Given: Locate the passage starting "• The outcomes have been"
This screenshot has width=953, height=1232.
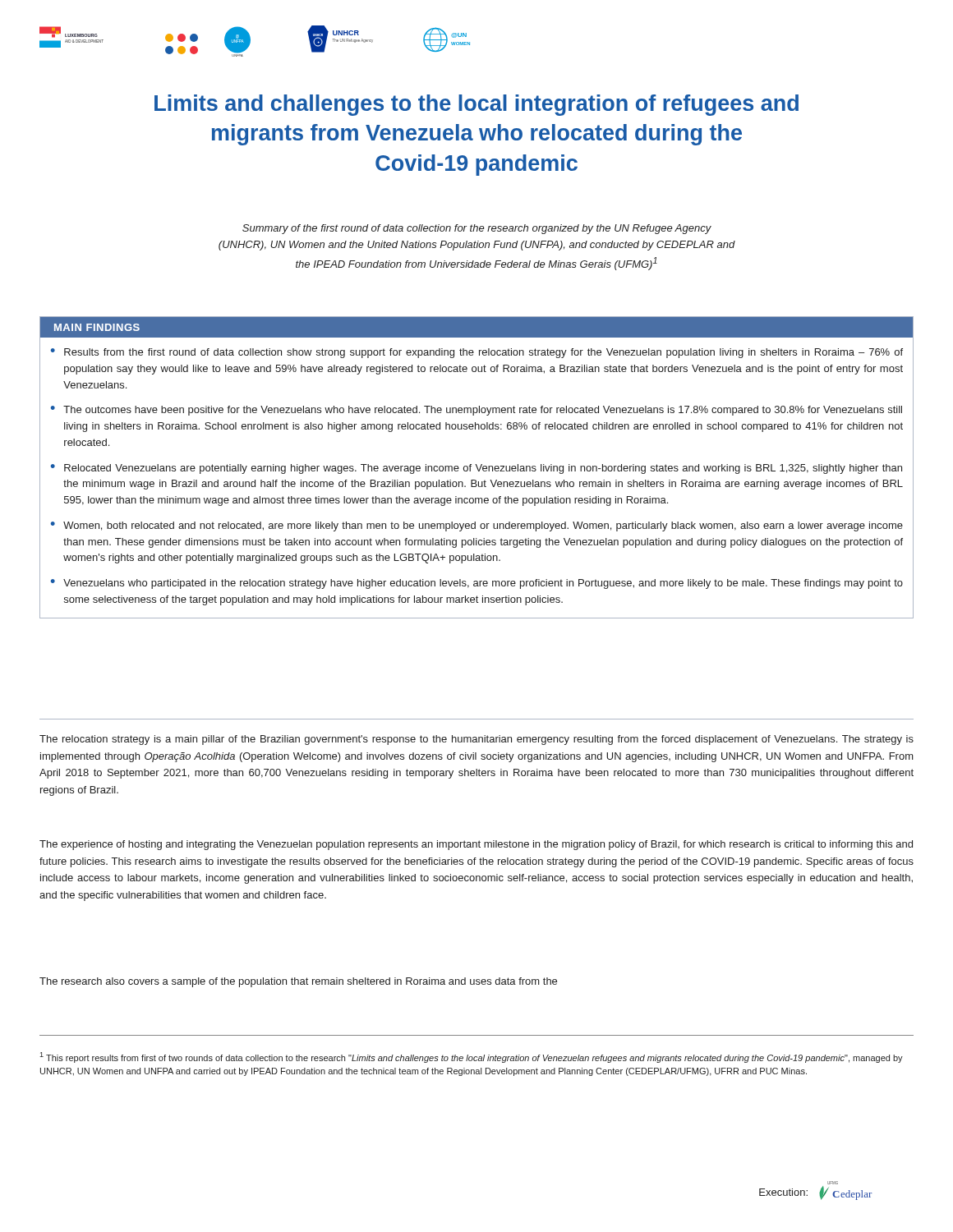Looking at the screenshot, I should coord(476,426).
